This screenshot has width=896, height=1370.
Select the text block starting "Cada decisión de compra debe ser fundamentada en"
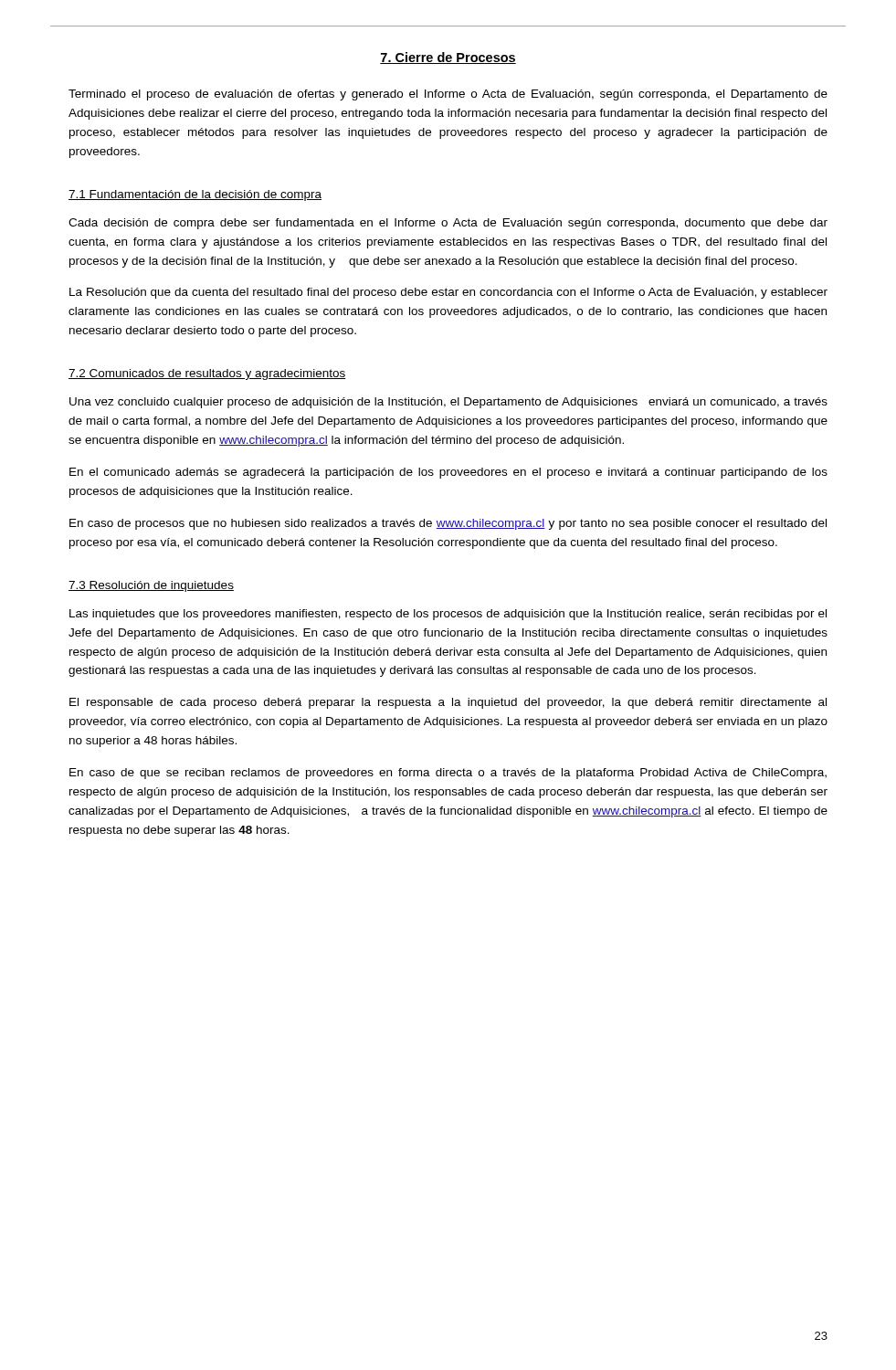coord(448,241)
